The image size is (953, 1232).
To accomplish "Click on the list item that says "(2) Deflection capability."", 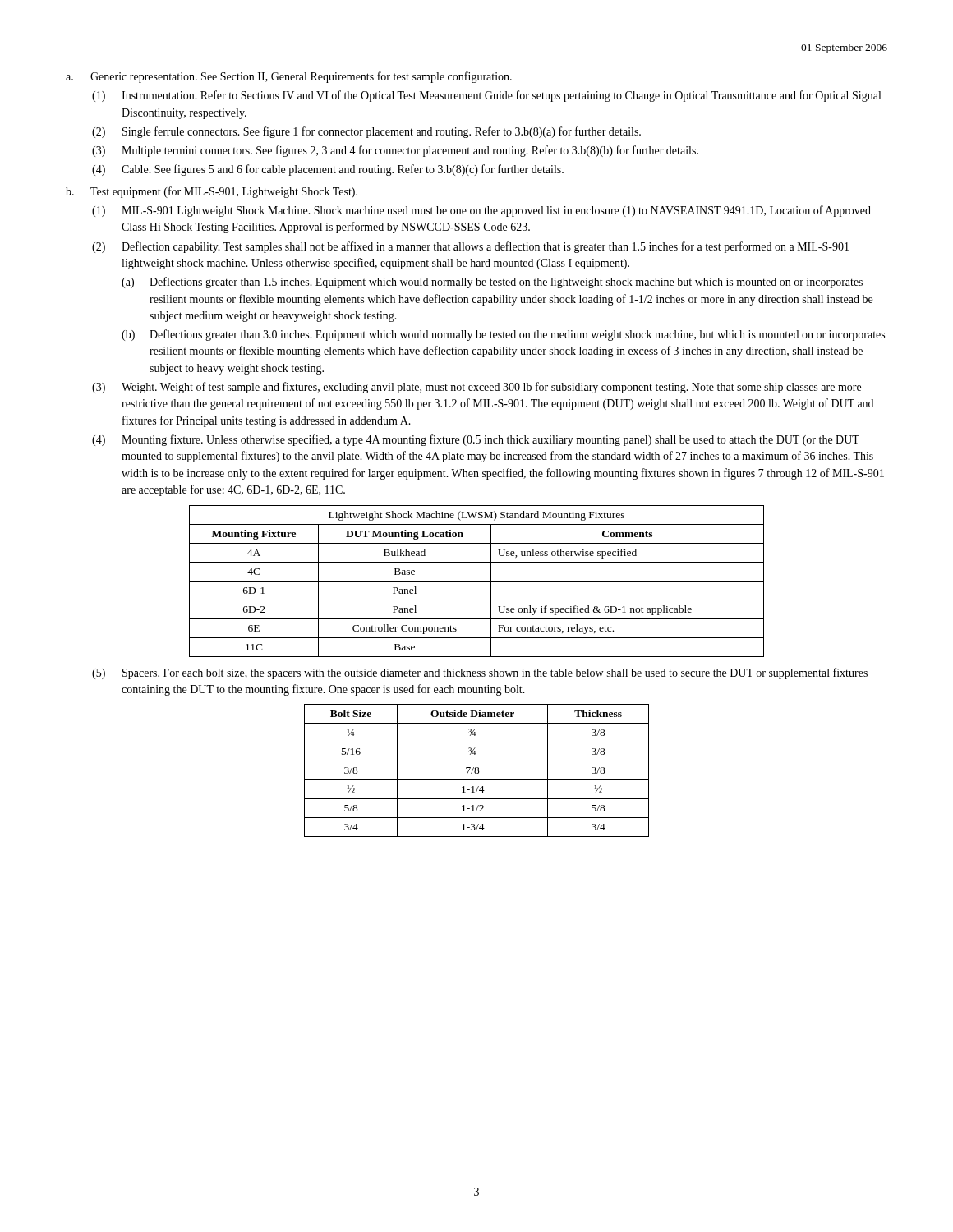I will pyautogui.click(x=490, y=255).
